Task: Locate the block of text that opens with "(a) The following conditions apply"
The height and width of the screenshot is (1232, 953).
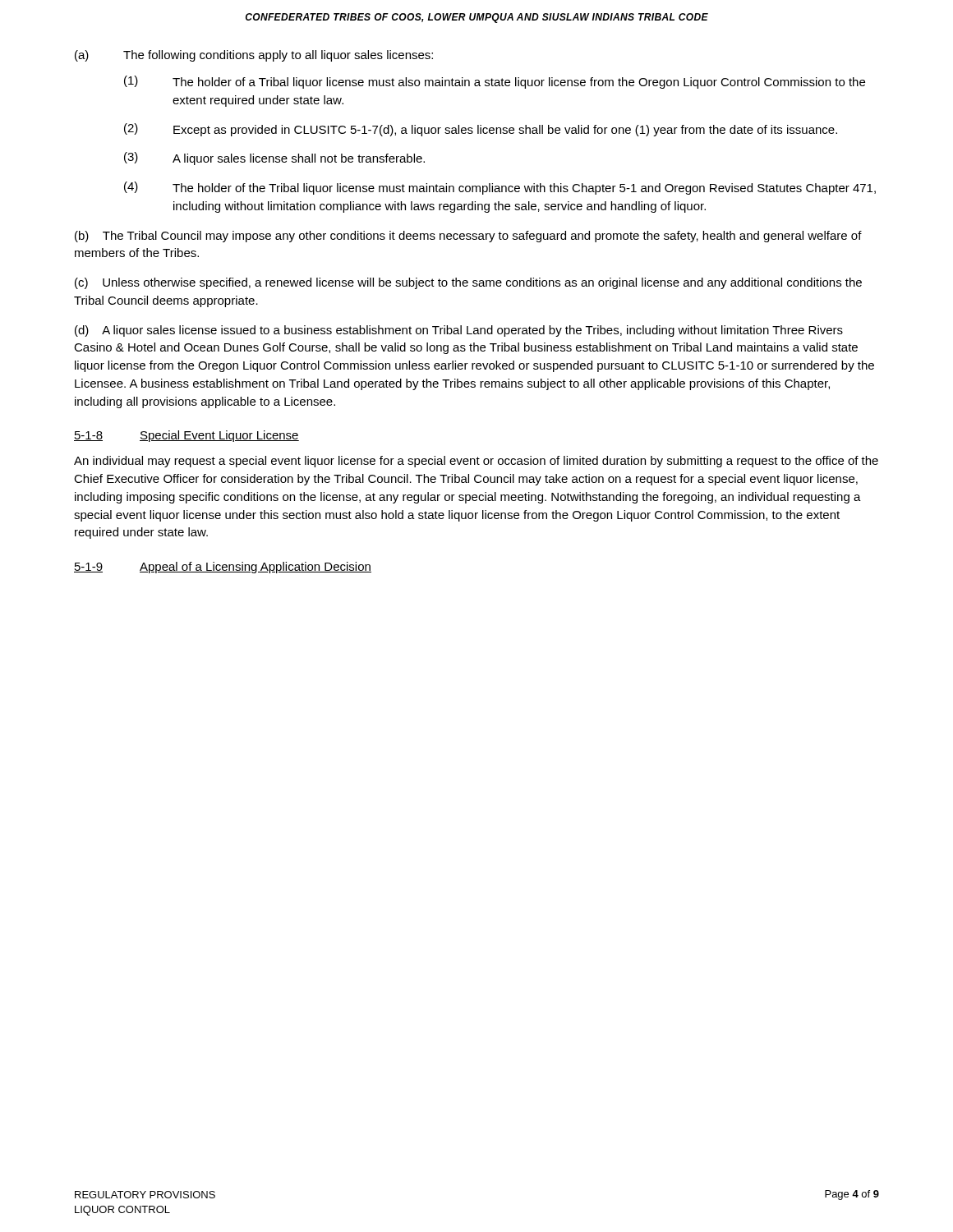Action: tap(254, 56)
